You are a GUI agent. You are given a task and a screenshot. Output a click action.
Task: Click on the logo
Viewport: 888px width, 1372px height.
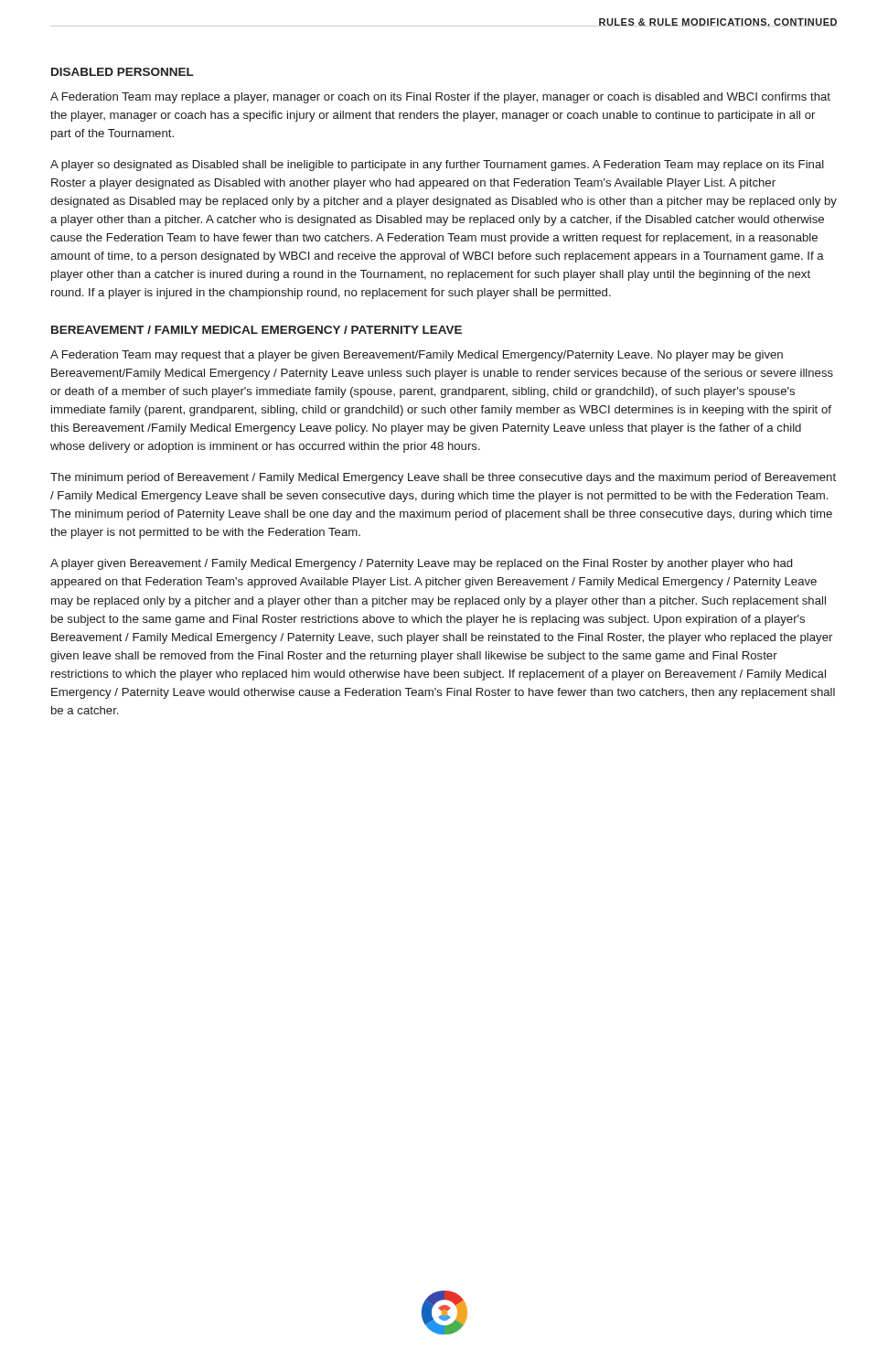[444, 1313]
